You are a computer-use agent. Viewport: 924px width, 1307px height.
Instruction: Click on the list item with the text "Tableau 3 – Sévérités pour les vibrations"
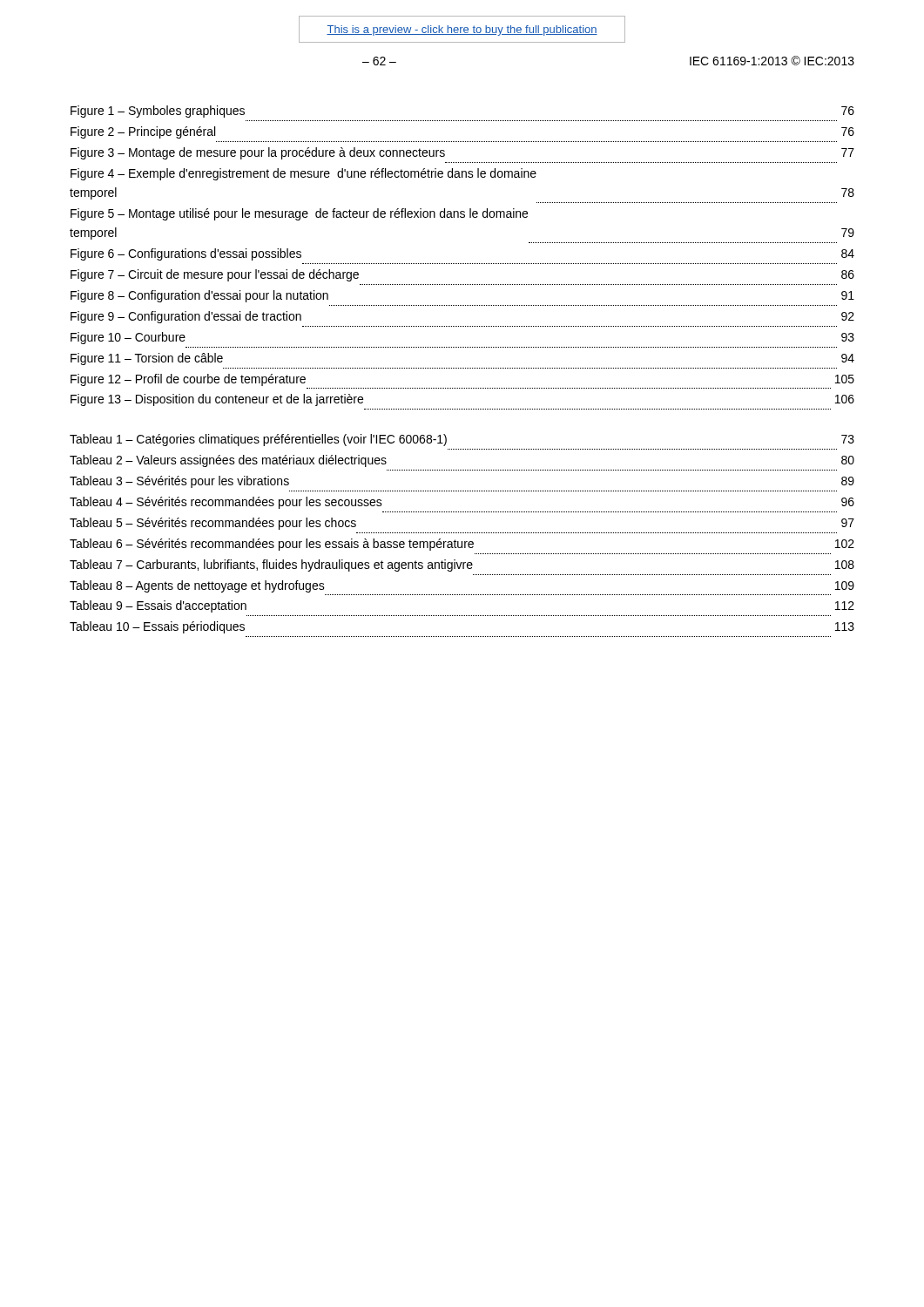coord(462,481)
